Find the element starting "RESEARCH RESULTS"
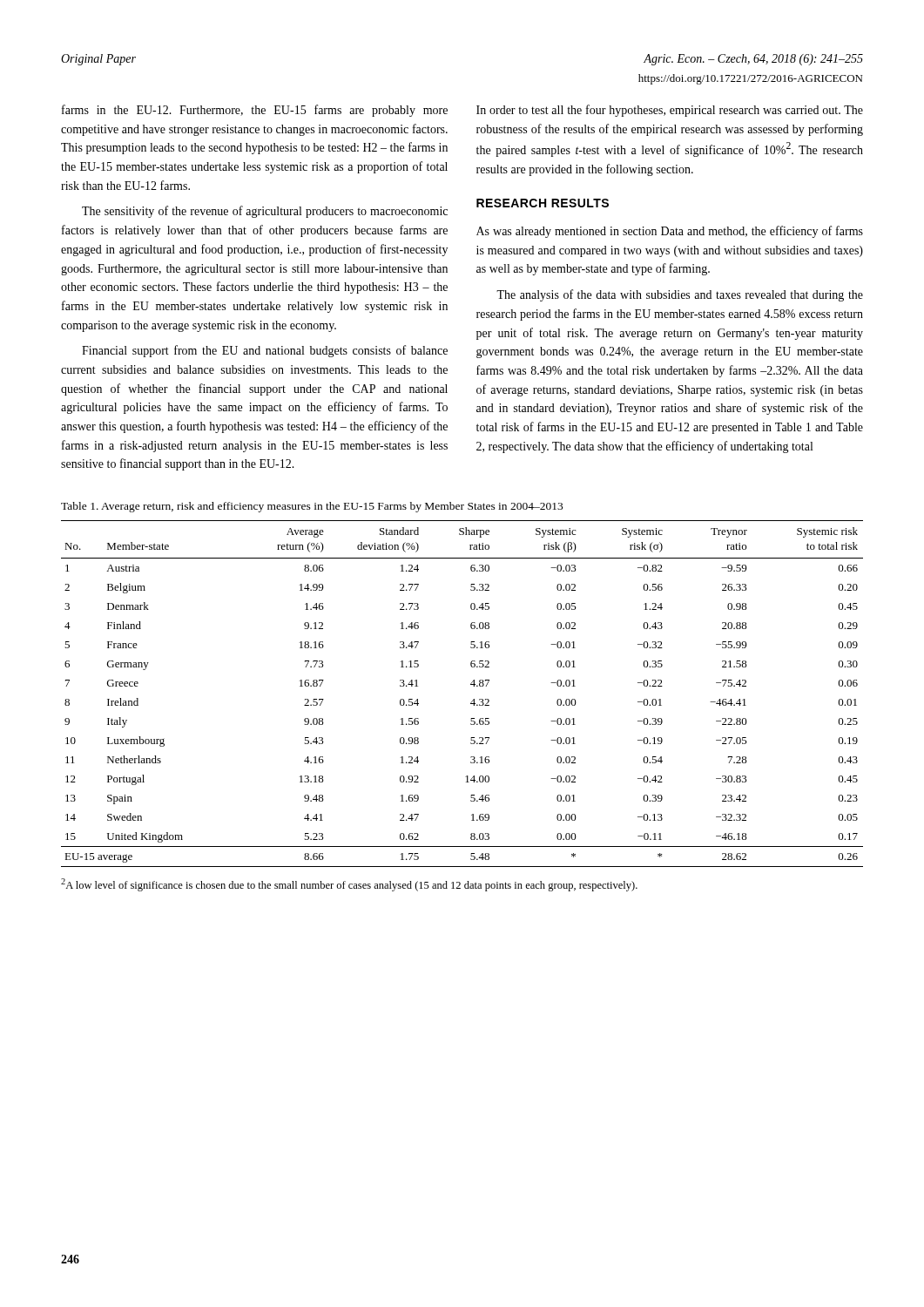Screen dimensions: 1307x924 tap(543, 203)
